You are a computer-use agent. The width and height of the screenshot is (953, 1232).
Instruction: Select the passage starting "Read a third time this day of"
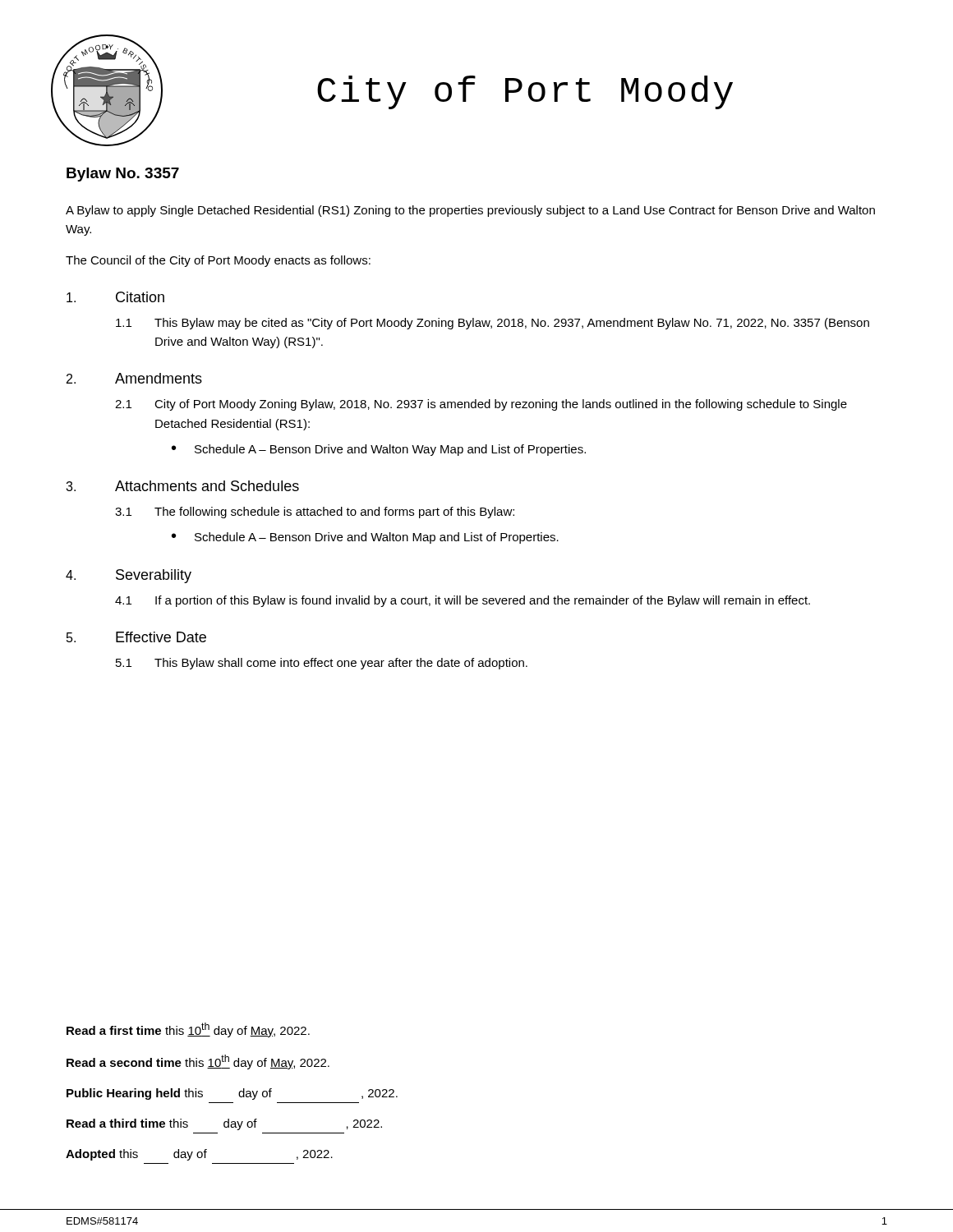224,1123
